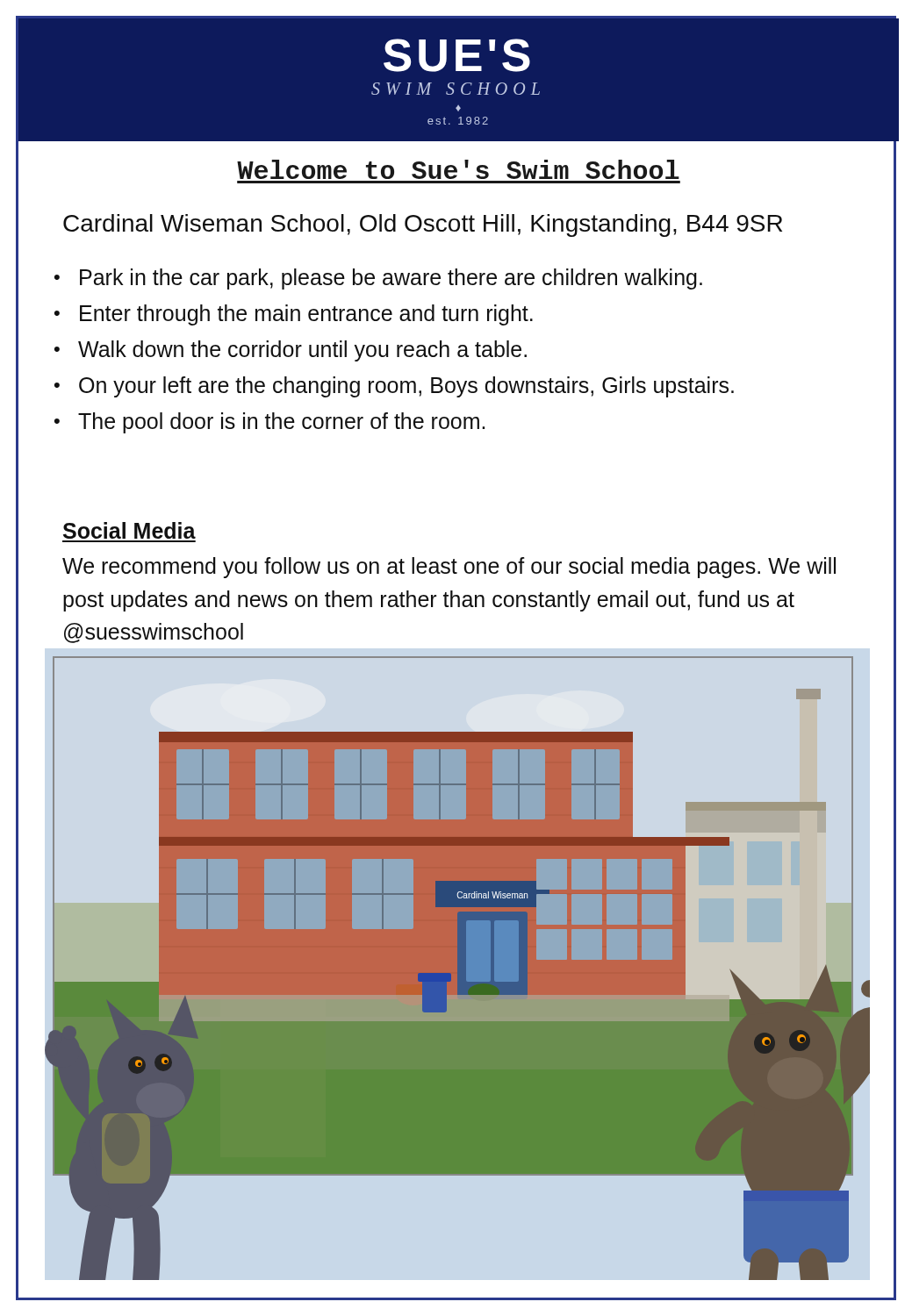
Task: Where is the passage that starts "• Park in the car park,"?
Action: [457, 278]
